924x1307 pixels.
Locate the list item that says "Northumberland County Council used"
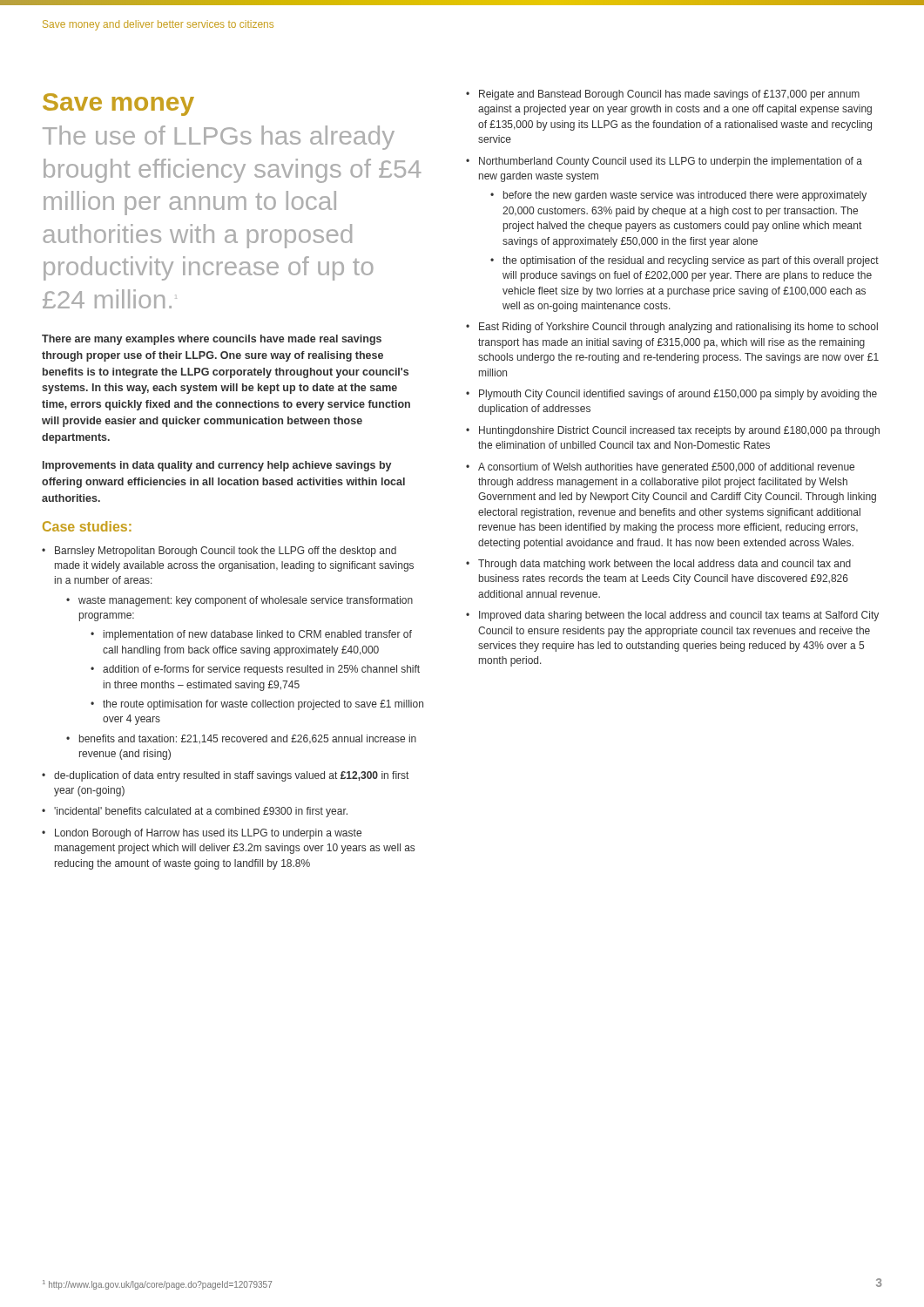click(x=681, y=234)
